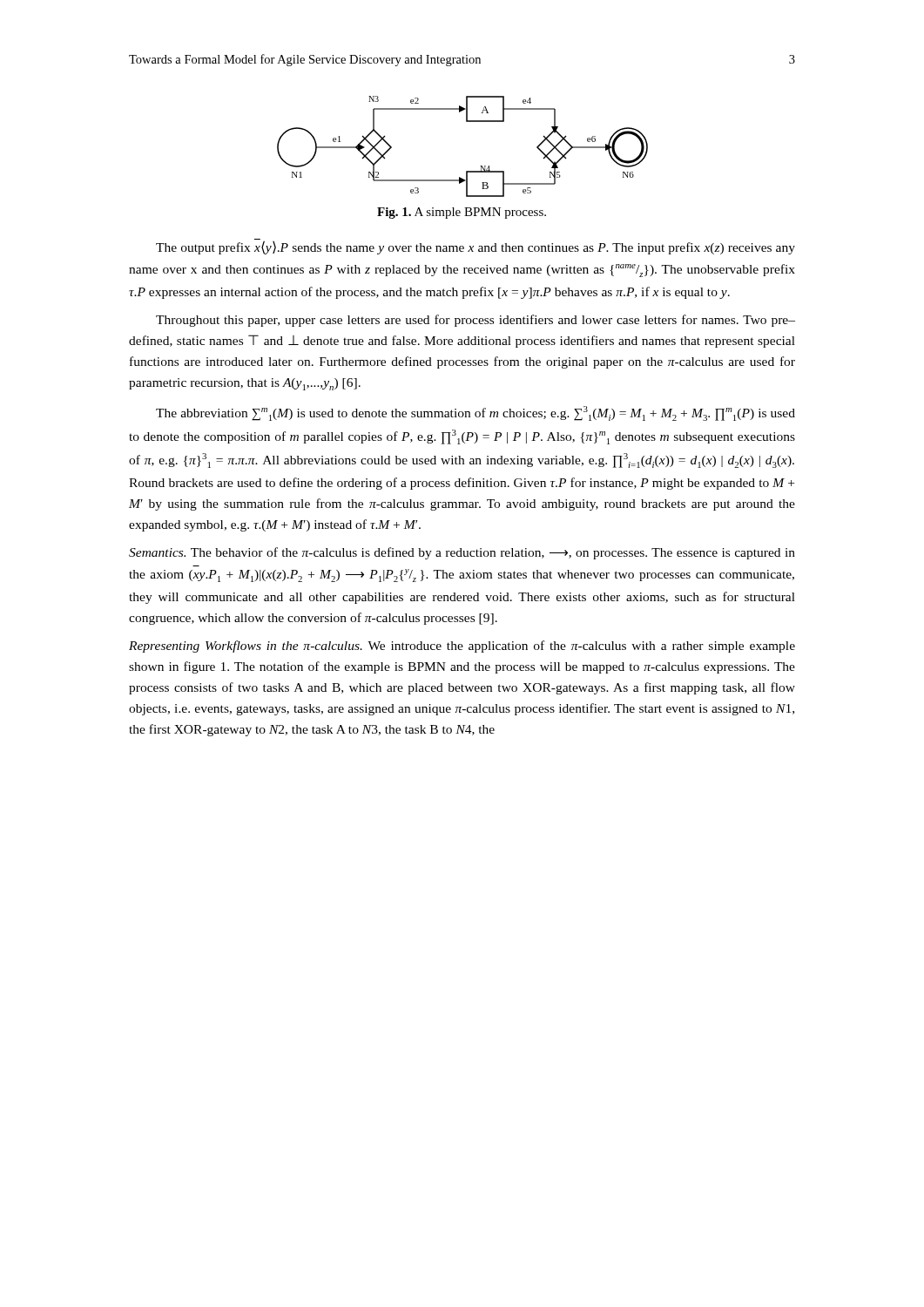
Task: Click on the flowchart
Action: click(462, 143)
